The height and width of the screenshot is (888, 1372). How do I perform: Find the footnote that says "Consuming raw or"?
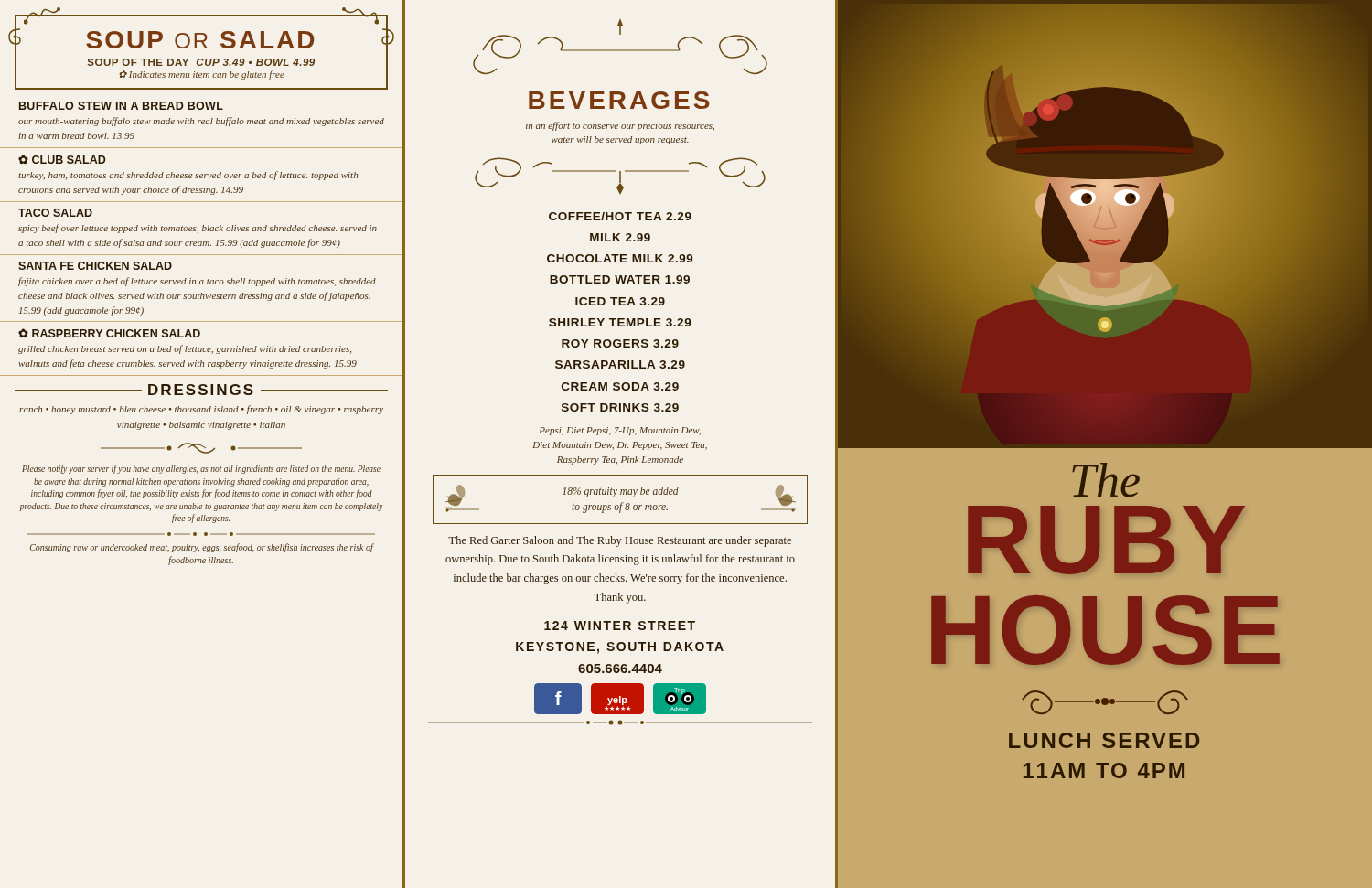point(201,553)
